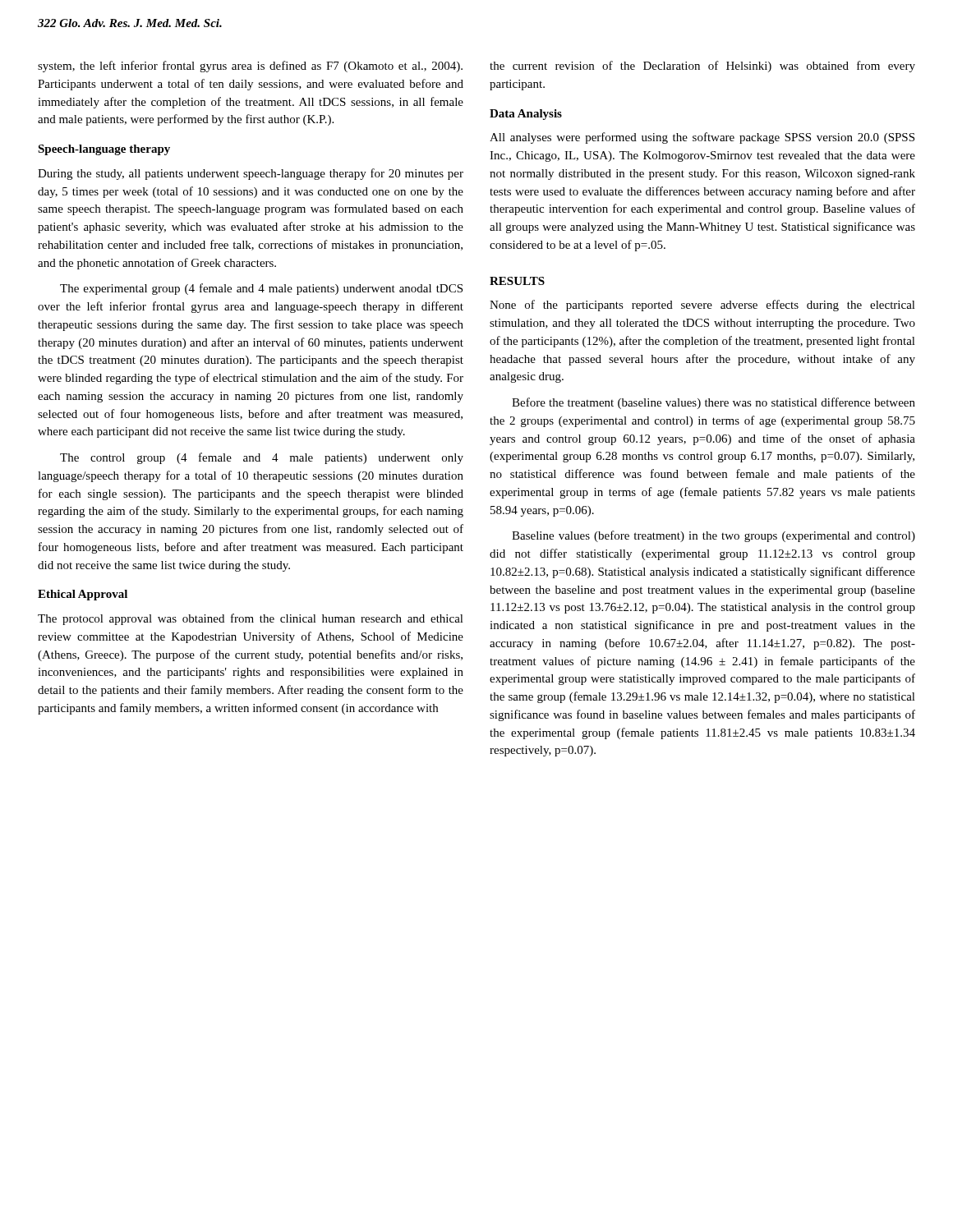953x1232 pixels.
Task: Point to the region starting "Data Analysis"
Action: coord(526,113)
